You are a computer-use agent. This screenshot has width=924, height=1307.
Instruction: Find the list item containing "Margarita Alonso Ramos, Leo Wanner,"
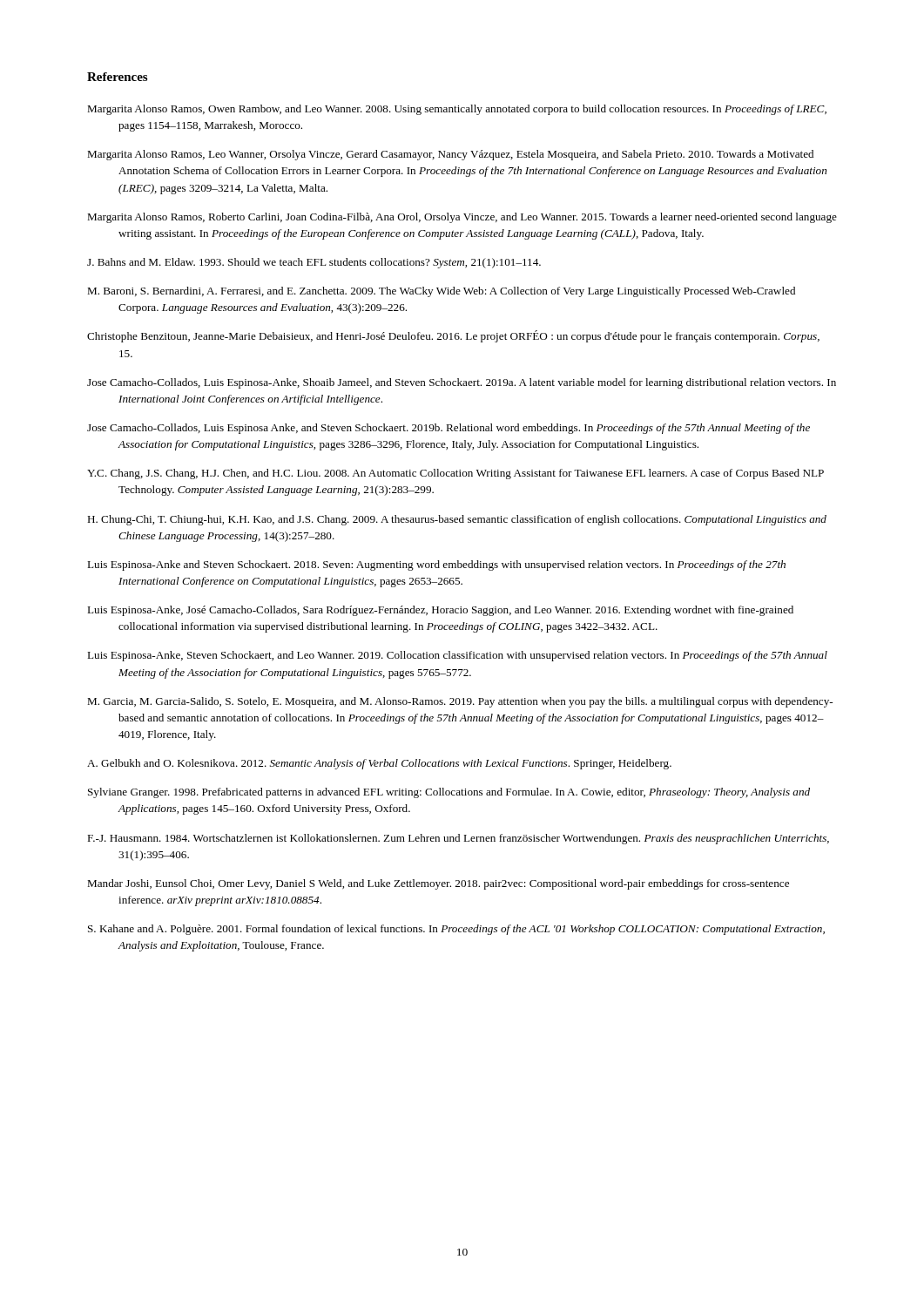click(x=457, y=171)
